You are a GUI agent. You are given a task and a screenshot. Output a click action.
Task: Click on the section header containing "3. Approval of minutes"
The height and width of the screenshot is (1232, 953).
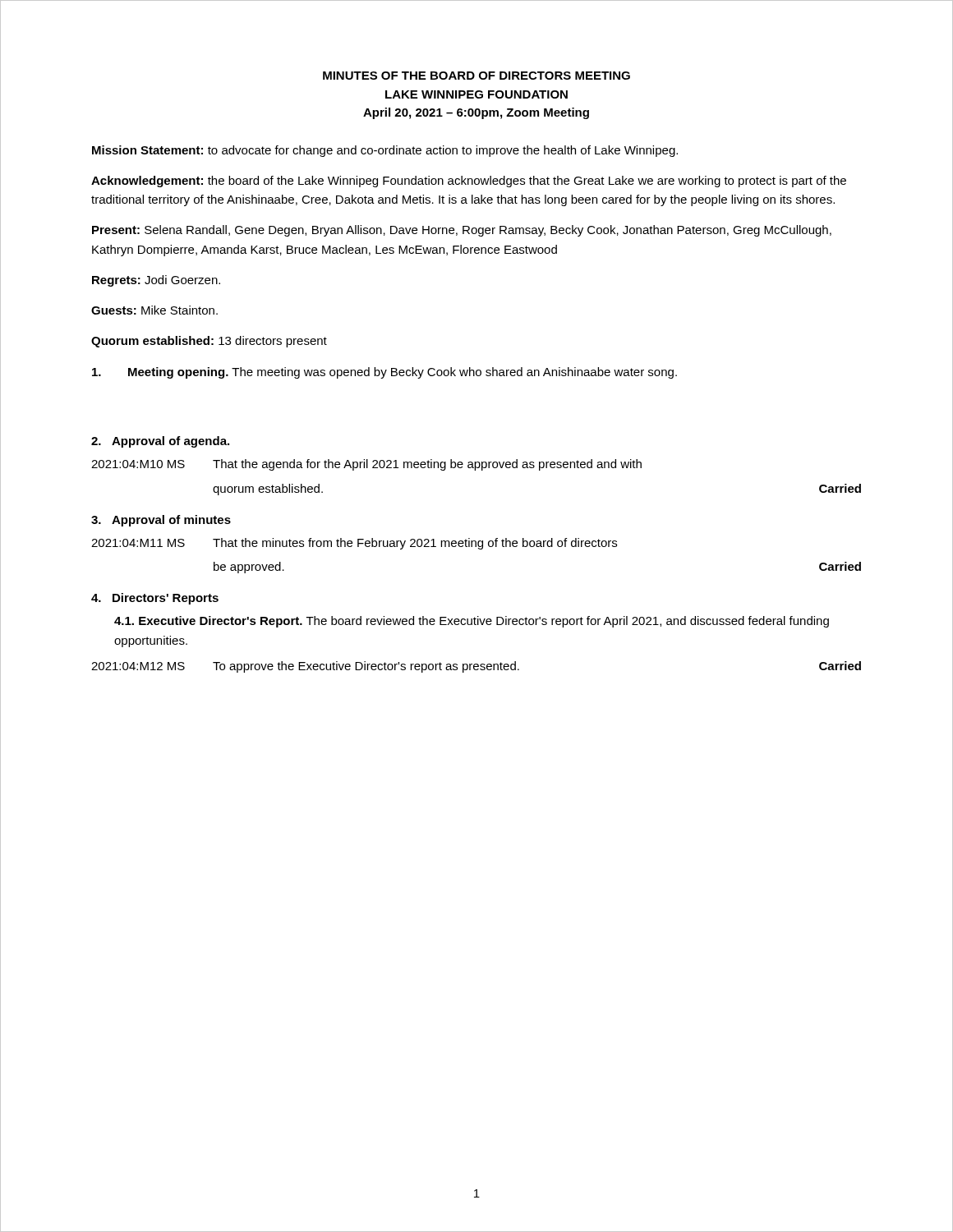(x=161, y=519)
